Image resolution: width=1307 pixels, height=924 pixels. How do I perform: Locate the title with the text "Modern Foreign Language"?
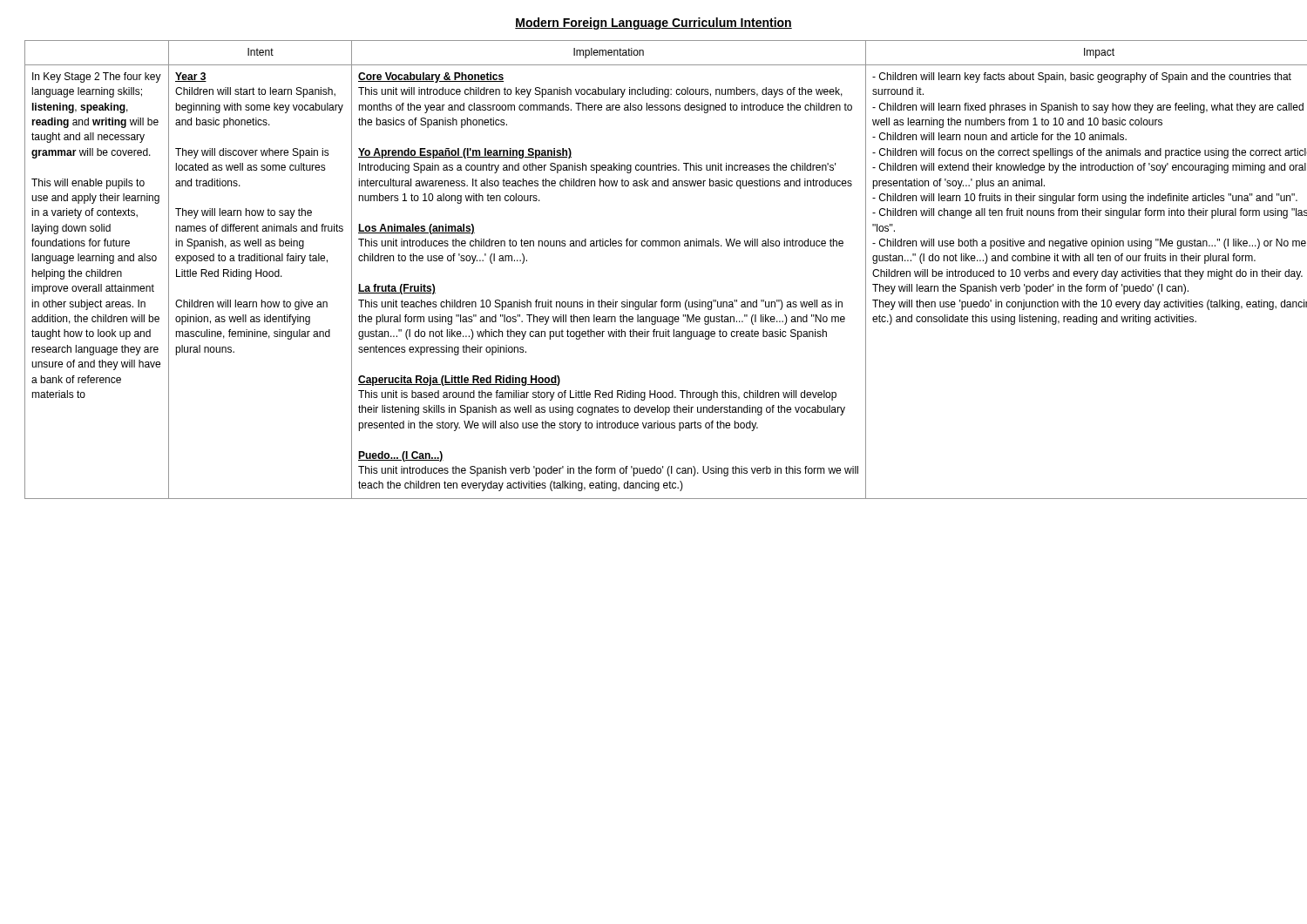pyautogui.click(x=654, y=23)
